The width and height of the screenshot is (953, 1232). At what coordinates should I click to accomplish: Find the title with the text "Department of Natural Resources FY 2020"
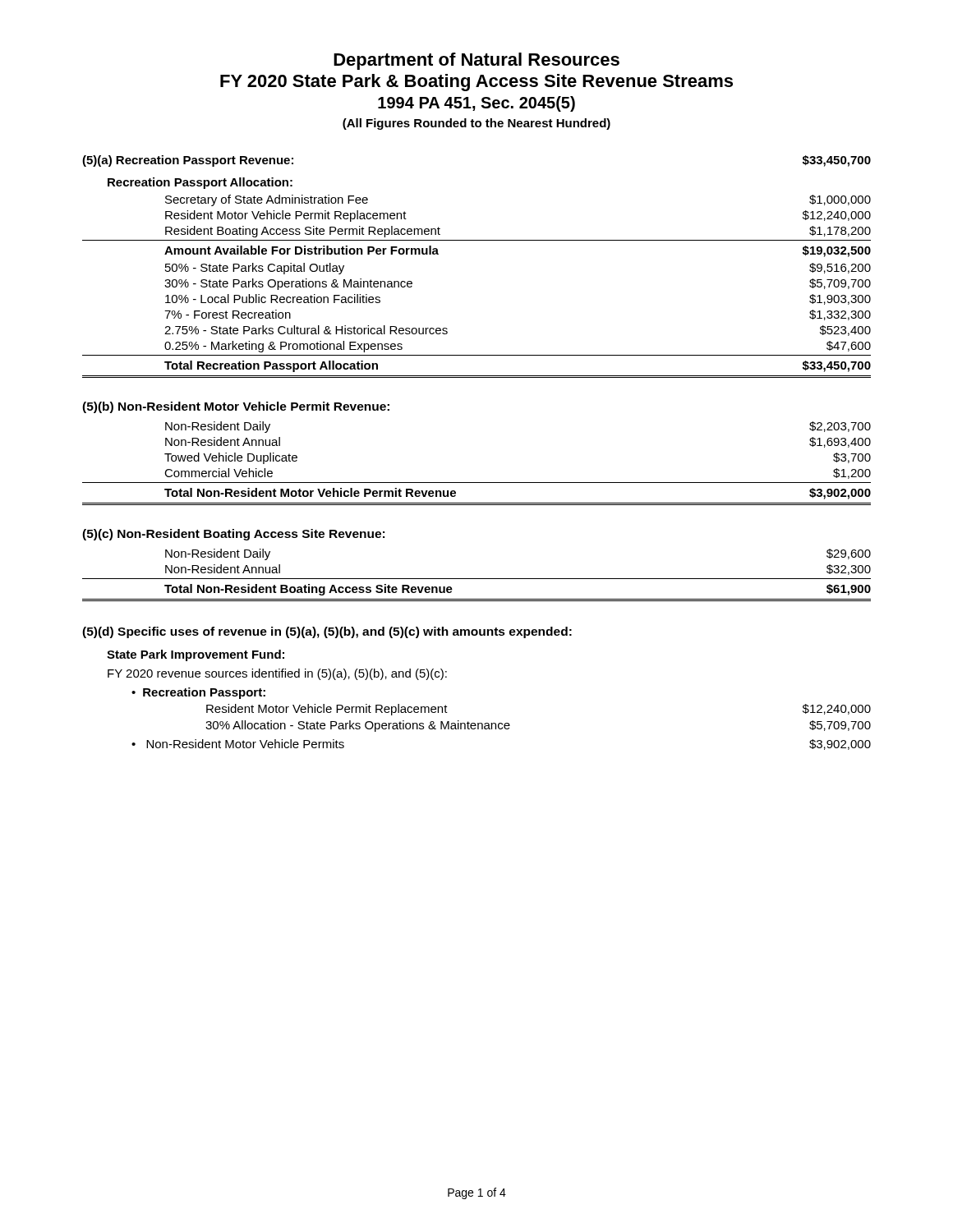[476, 90]
